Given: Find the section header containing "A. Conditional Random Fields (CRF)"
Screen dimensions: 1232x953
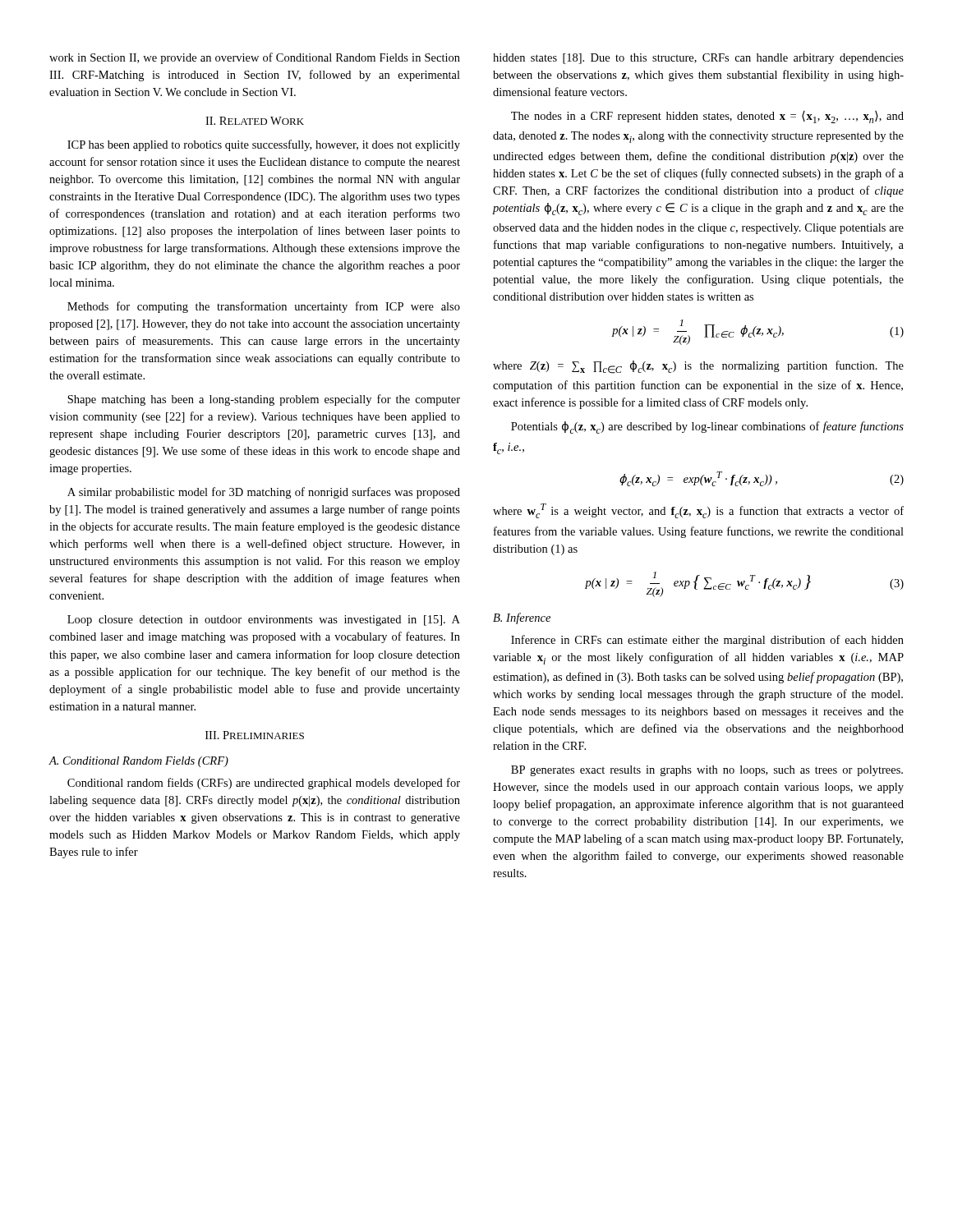Looking at the screenshot, I should pyautogui.click(x=138, y=762).
